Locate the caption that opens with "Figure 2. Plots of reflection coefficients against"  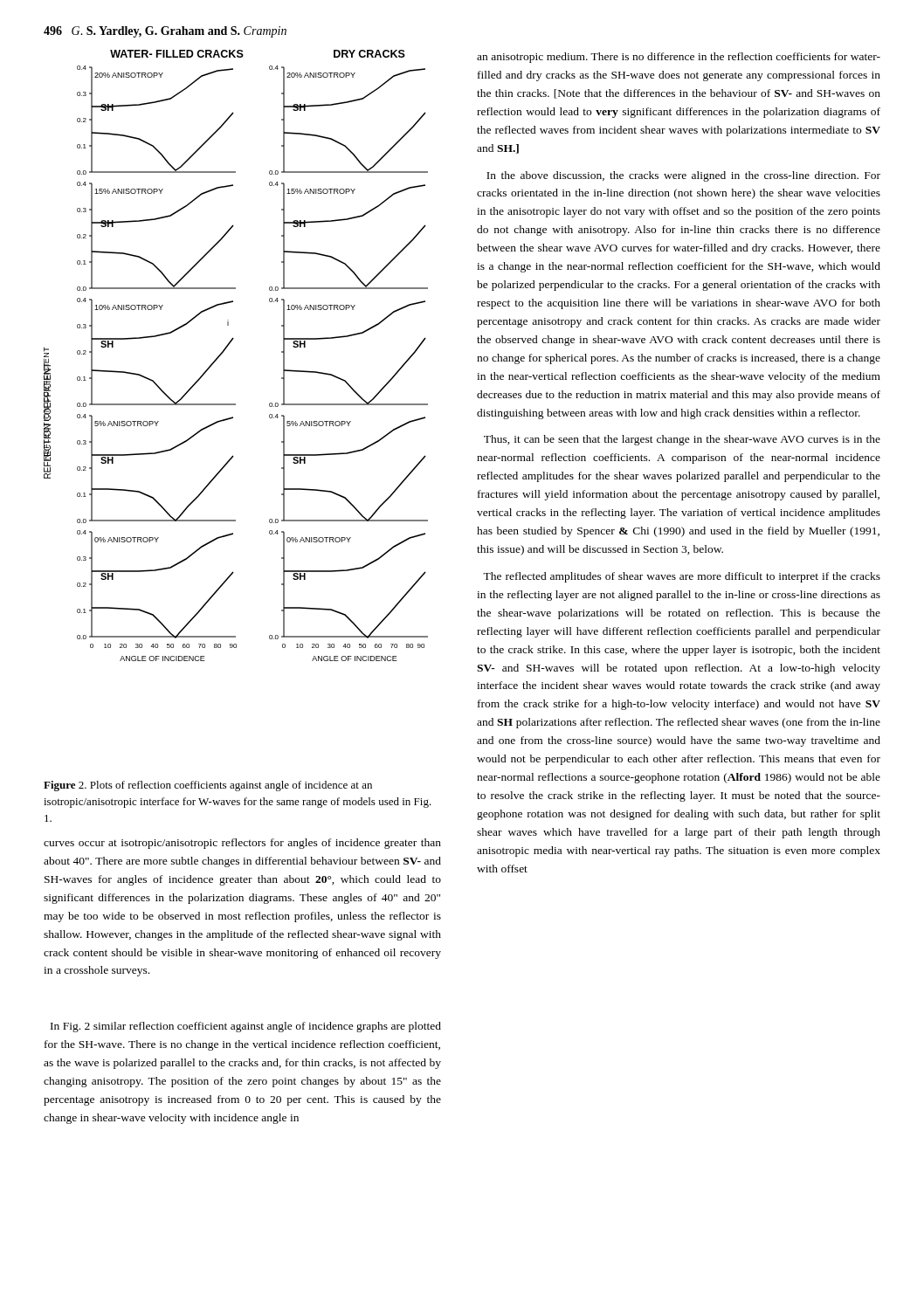click(238, 801)
